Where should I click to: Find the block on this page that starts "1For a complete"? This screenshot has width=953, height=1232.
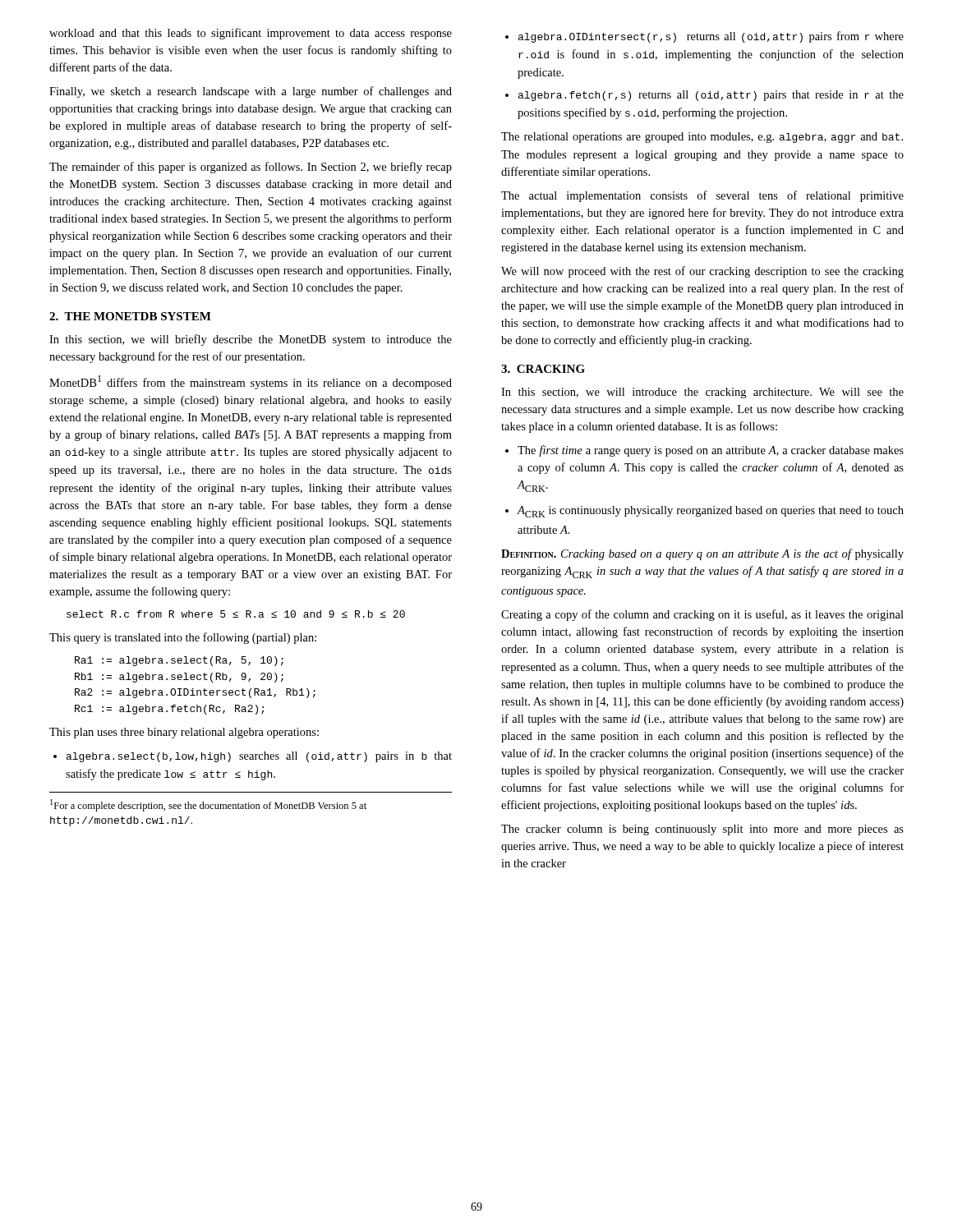pyautogui.click(x=251, y=811)
